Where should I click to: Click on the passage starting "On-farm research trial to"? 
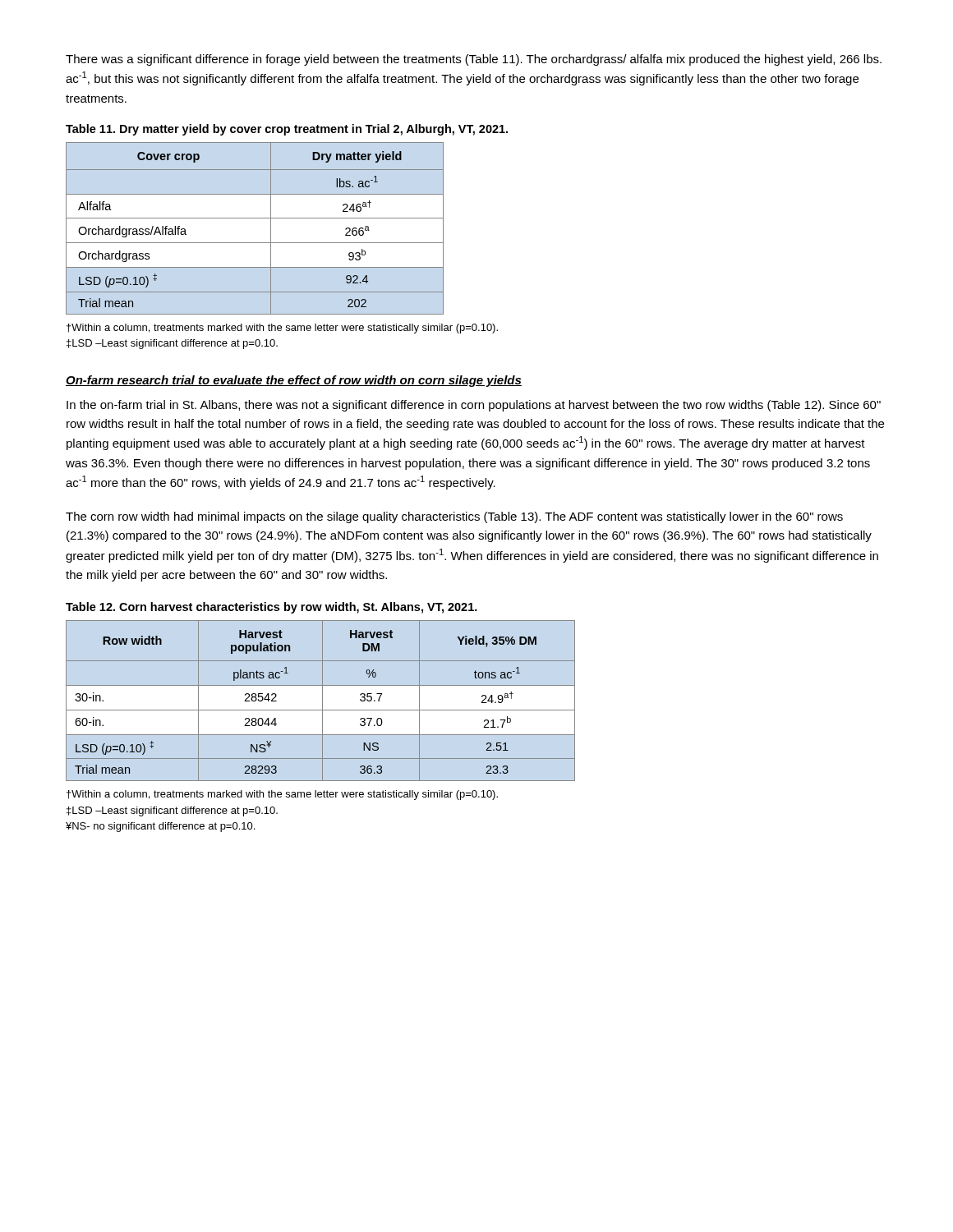[294, 380]
